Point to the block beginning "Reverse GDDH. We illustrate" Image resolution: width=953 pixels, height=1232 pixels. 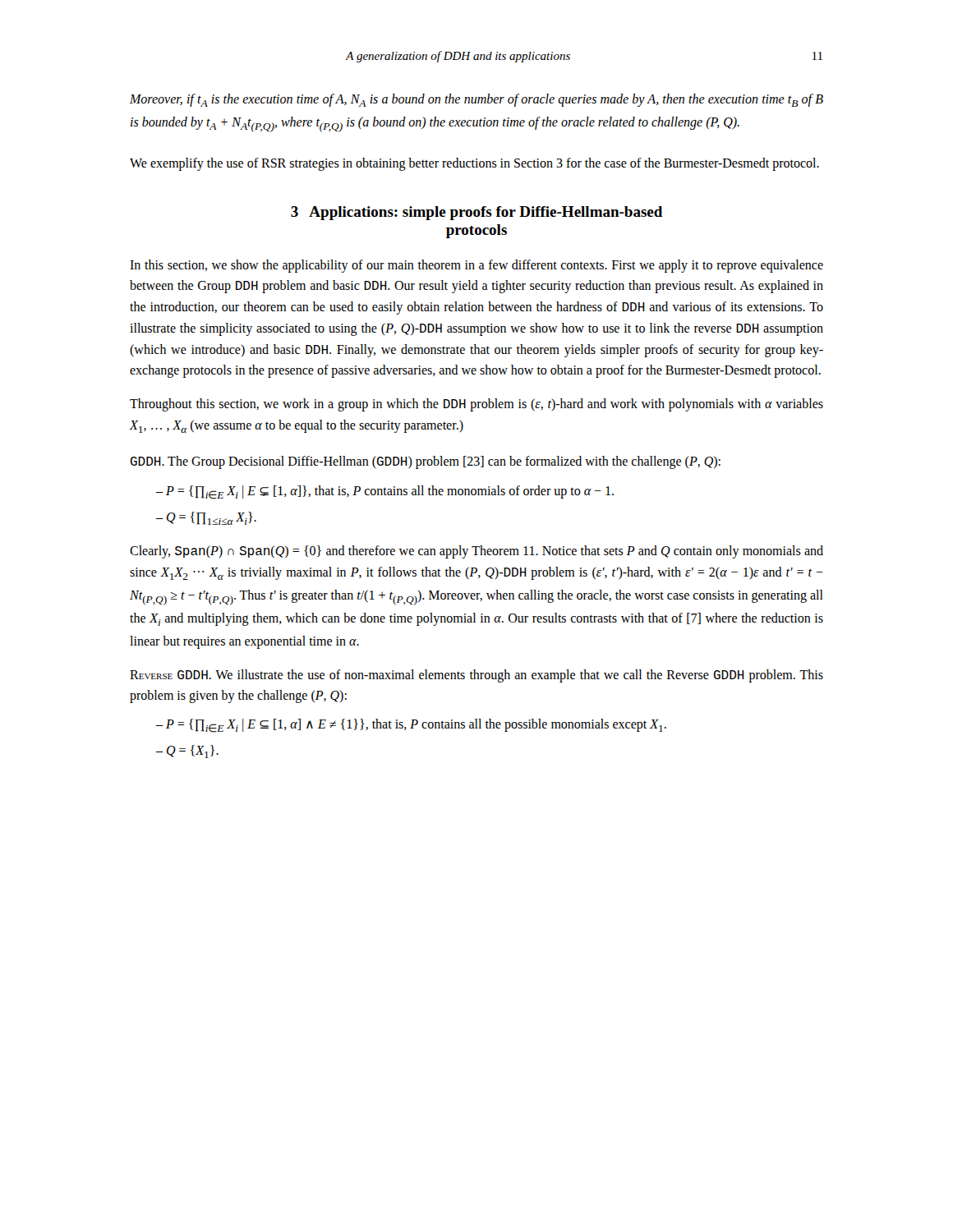[x=476, y=685]
